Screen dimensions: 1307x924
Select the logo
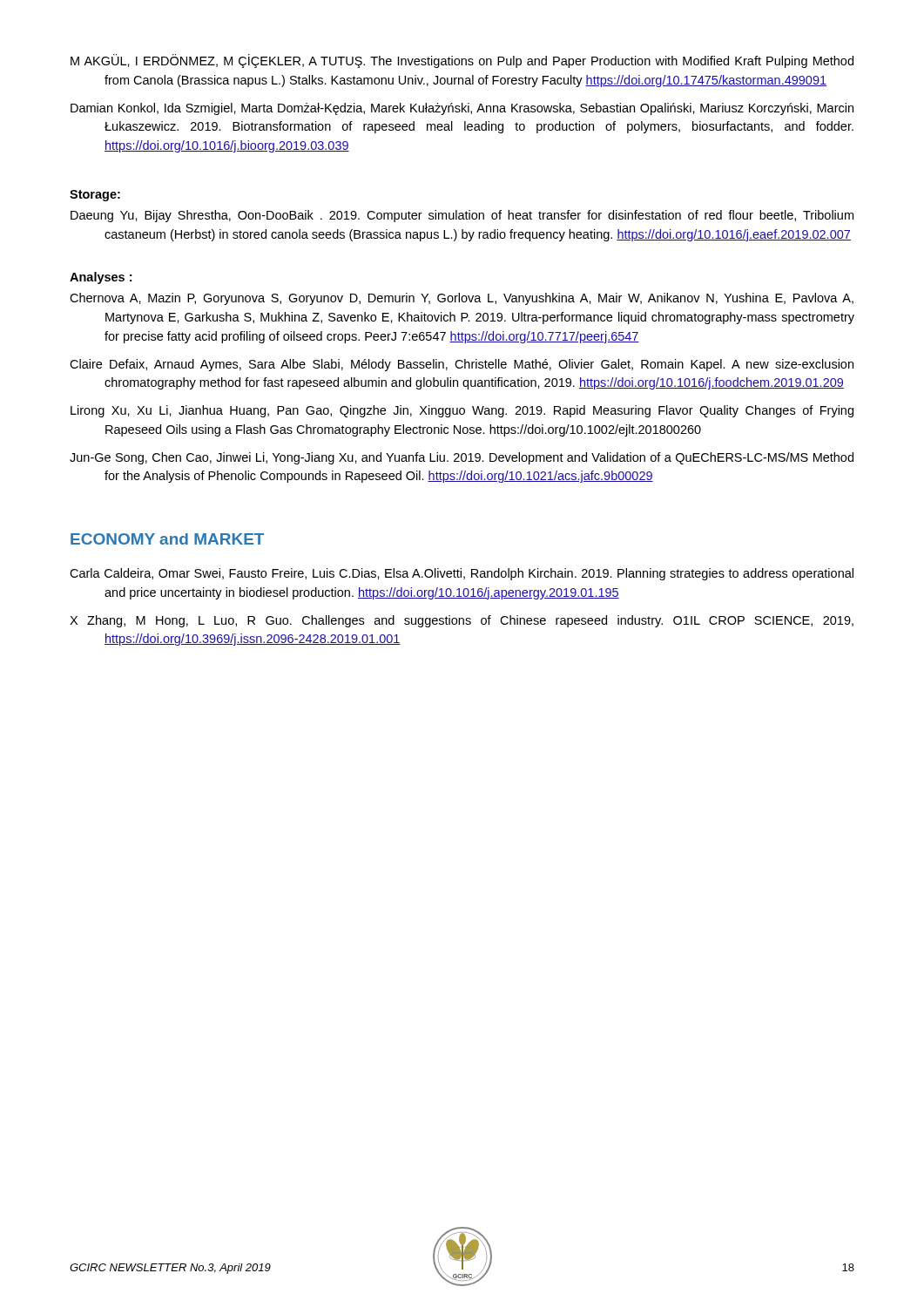[462, 1258]
